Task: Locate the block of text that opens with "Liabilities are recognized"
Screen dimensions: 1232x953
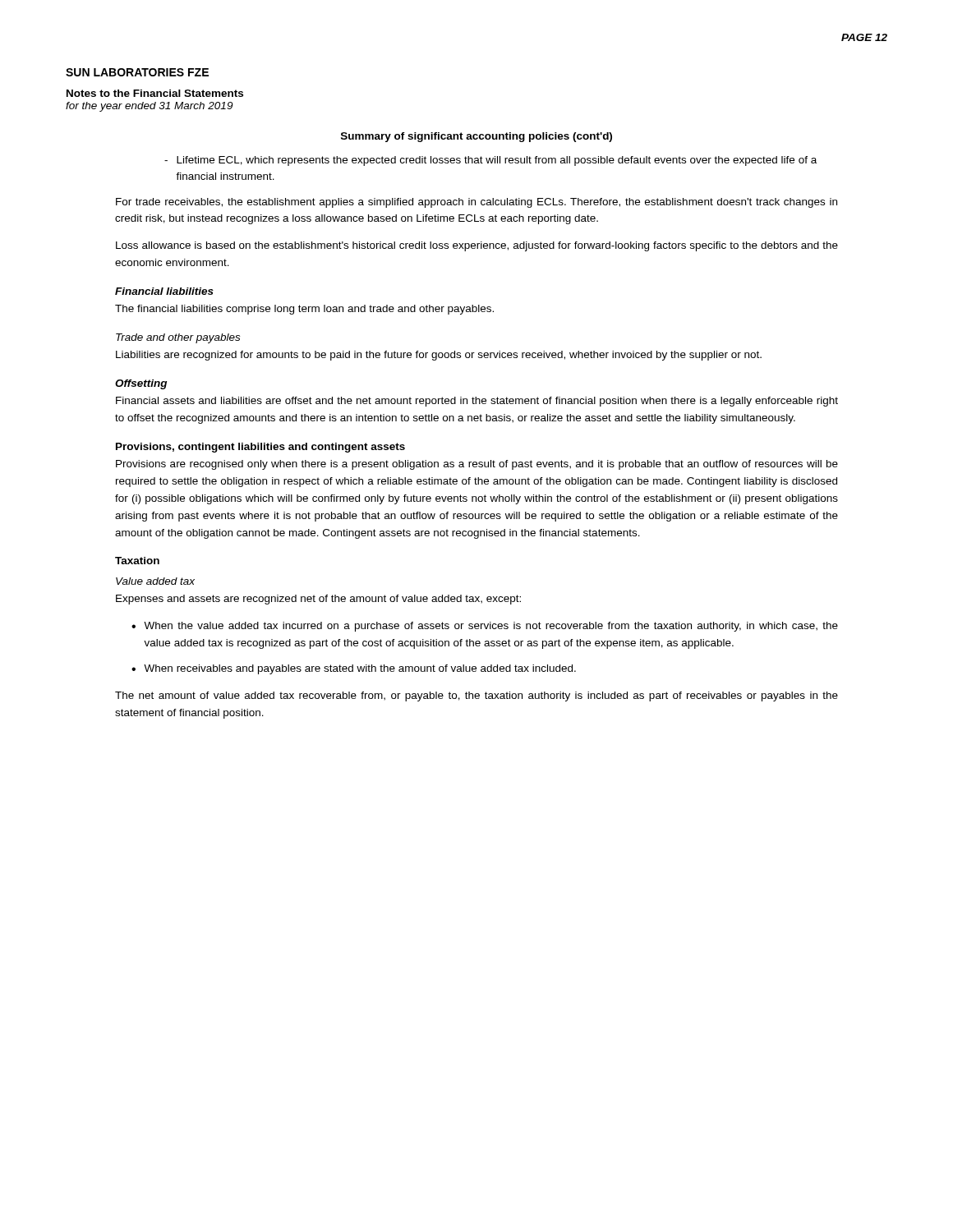Action: [x=439, y=354]
